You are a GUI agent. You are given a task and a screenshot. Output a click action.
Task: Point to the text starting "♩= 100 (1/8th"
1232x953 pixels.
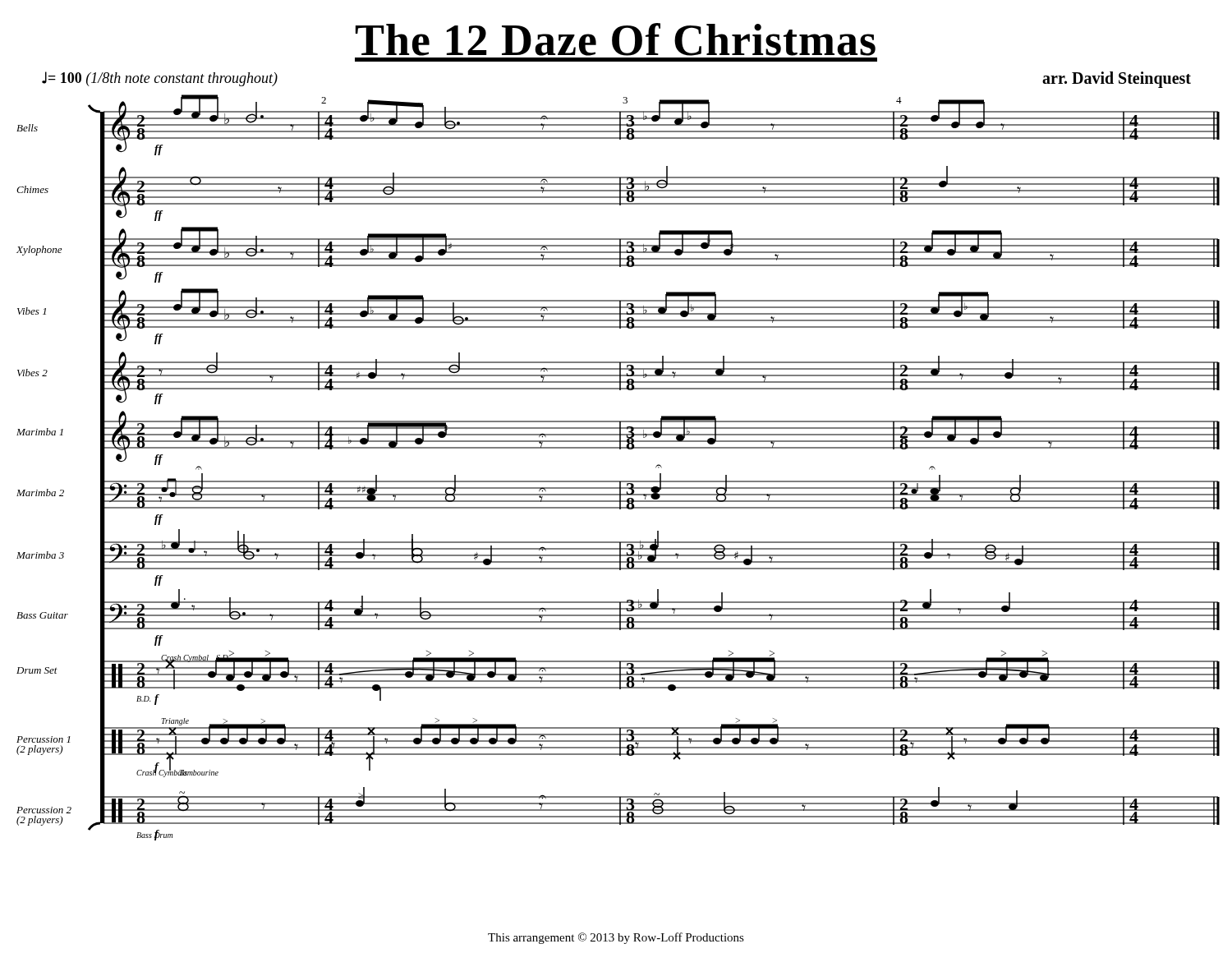pos(159,78)
